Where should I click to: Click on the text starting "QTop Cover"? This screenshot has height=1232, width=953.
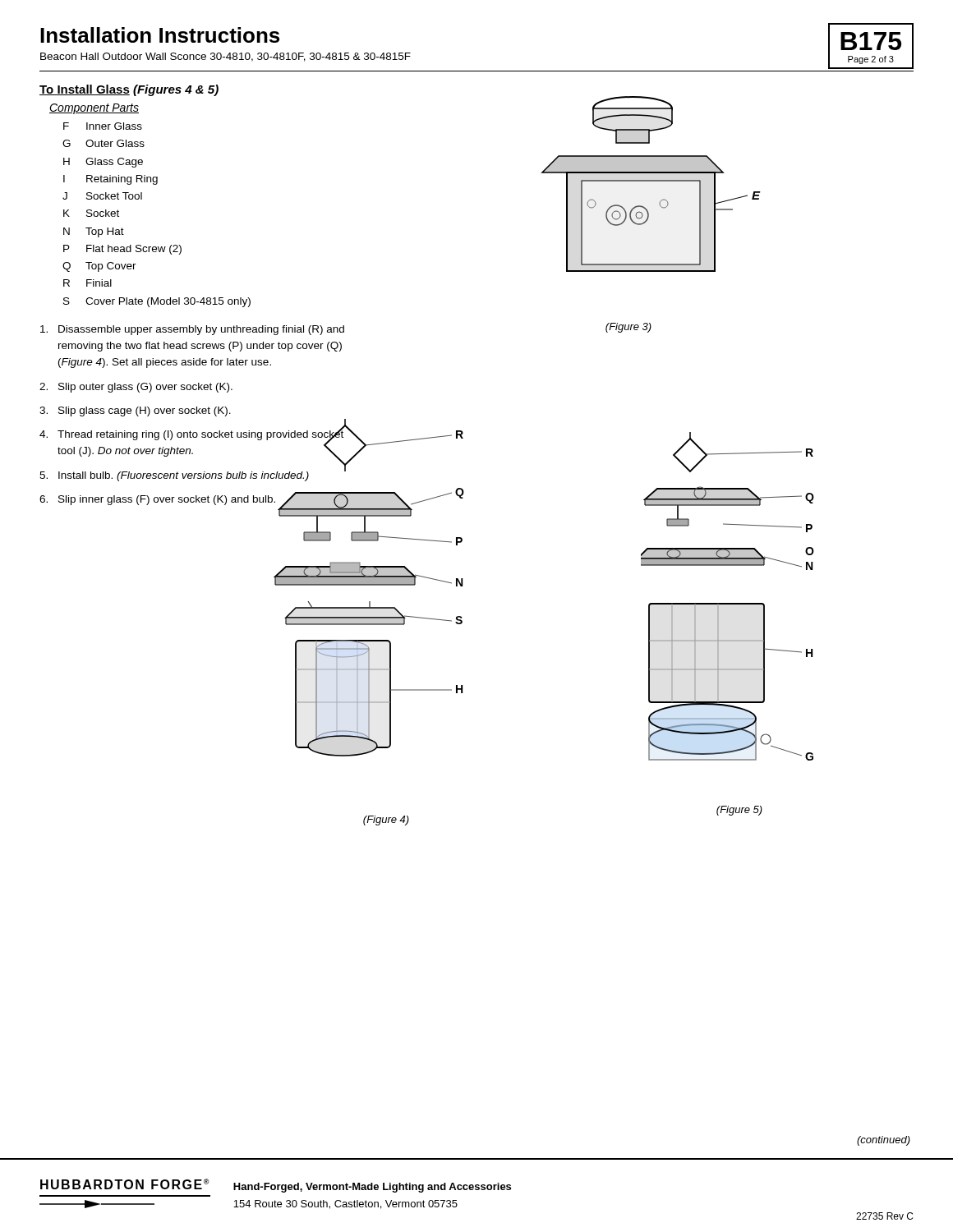coord(99,266)
